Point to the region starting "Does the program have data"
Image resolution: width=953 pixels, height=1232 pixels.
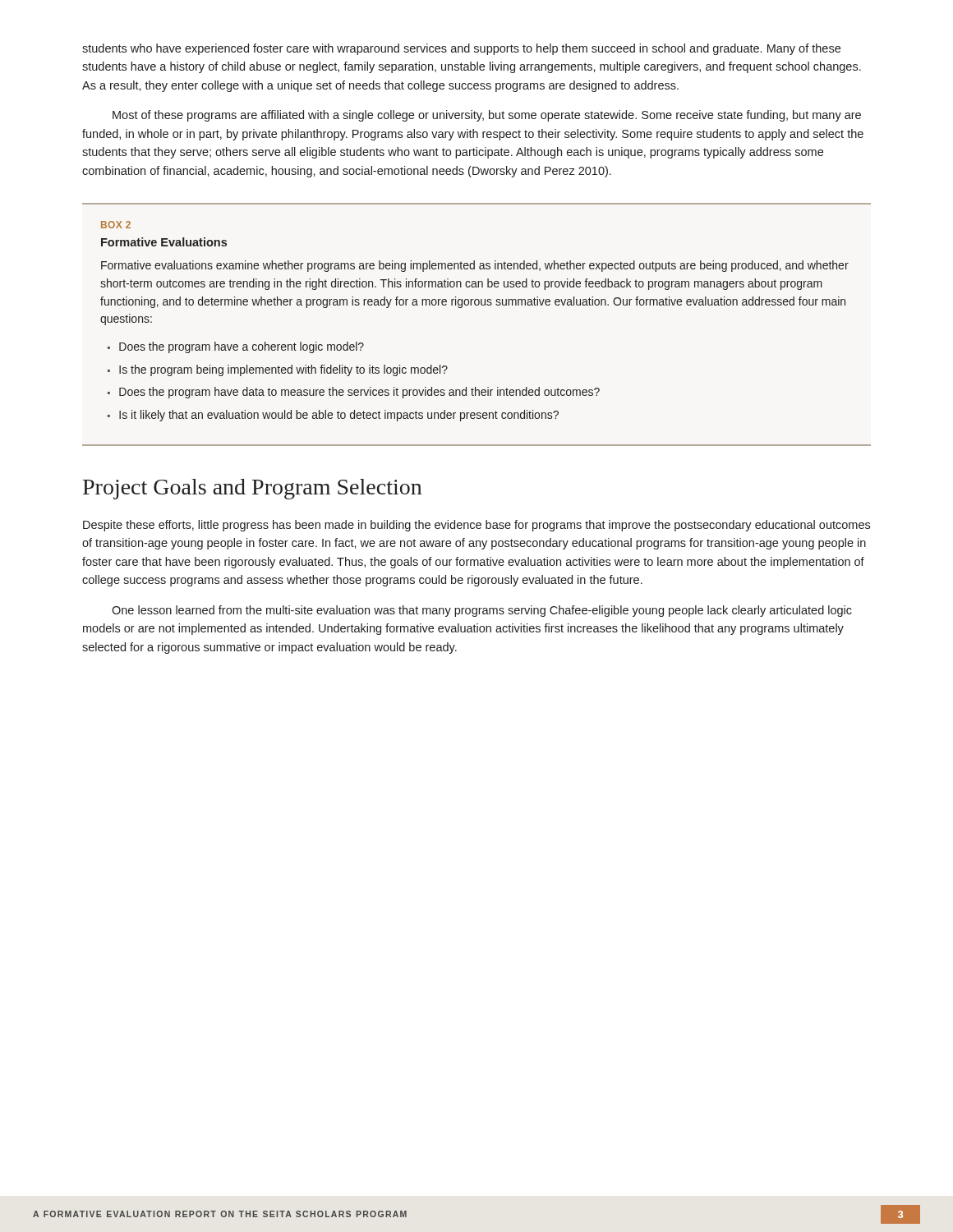point(359,392)
